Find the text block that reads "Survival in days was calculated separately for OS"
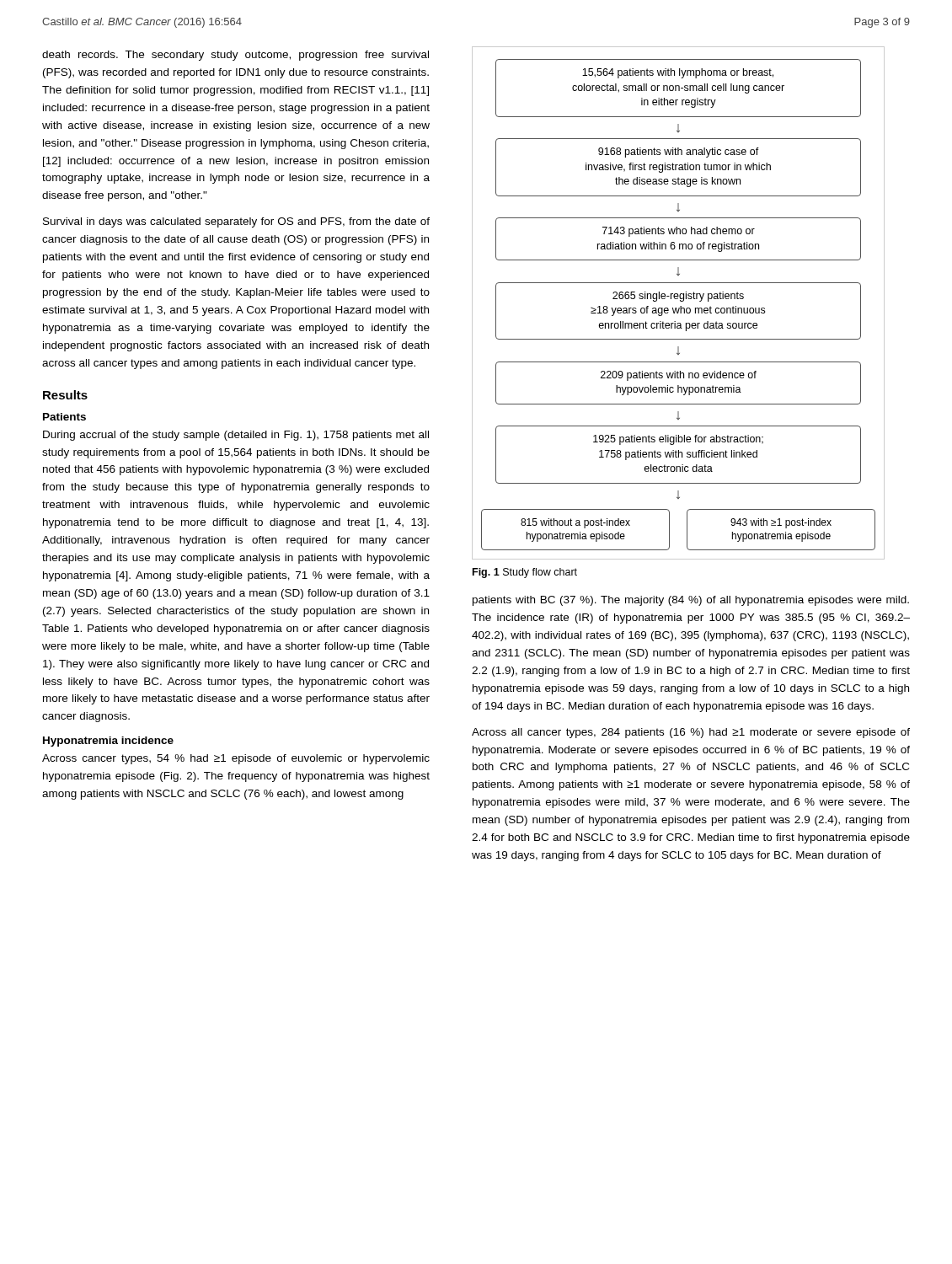952x1264 pixels. click(x=236, y=293)
